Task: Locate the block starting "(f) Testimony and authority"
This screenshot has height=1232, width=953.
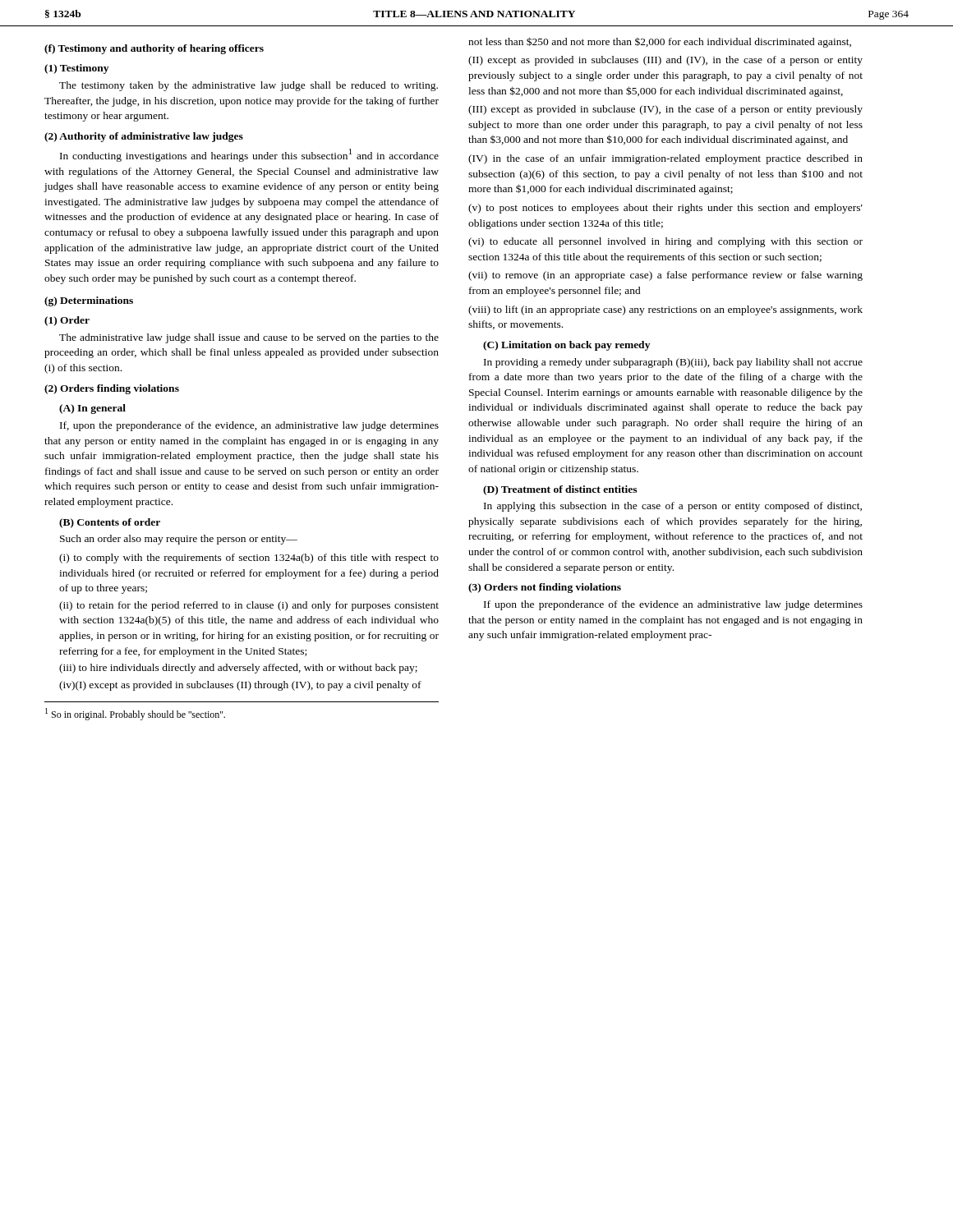Action: (x=242, y=59)
